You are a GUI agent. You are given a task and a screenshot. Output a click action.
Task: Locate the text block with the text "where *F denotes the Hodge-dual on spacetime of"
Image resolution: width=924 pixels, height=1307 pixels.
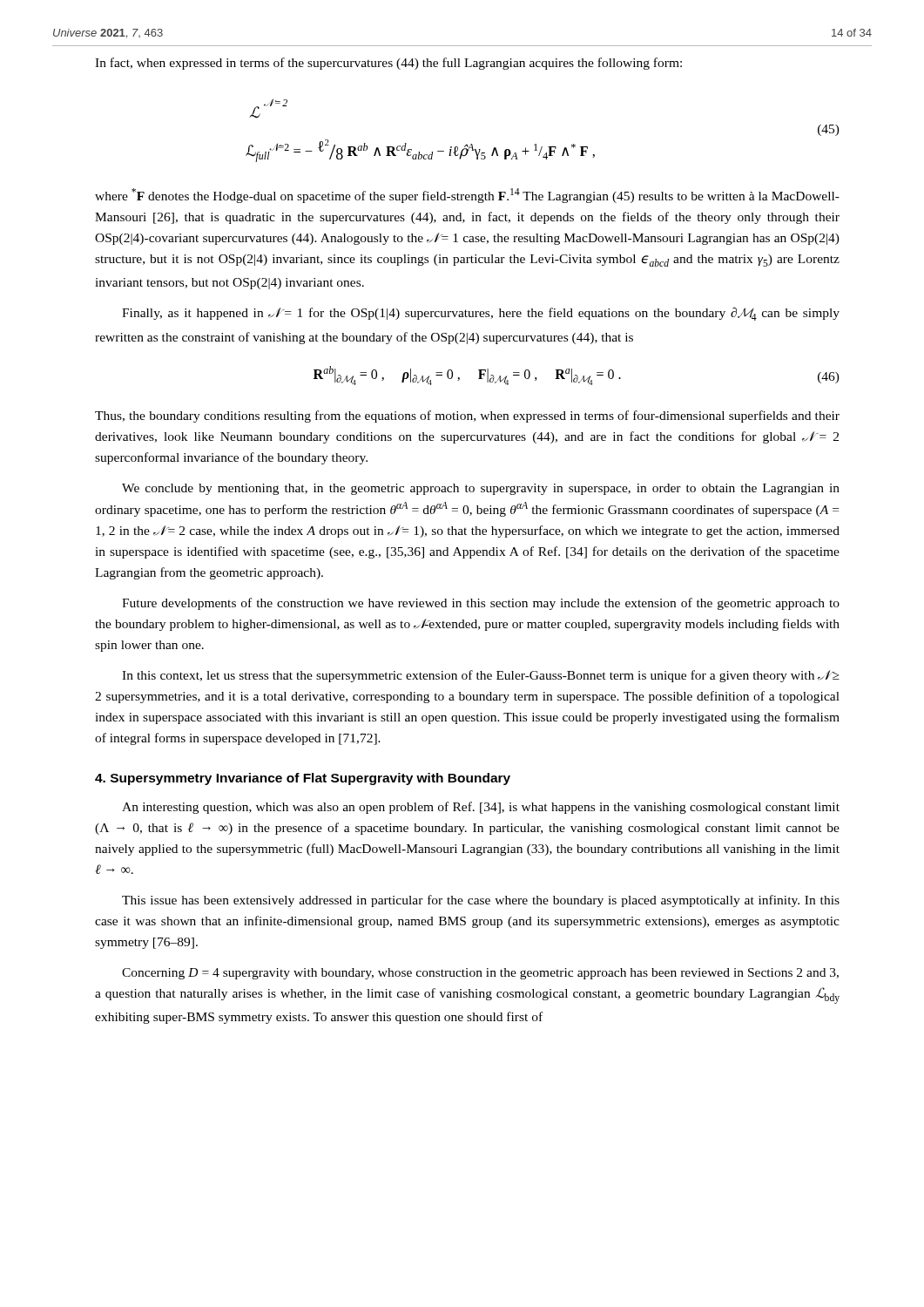467,266
